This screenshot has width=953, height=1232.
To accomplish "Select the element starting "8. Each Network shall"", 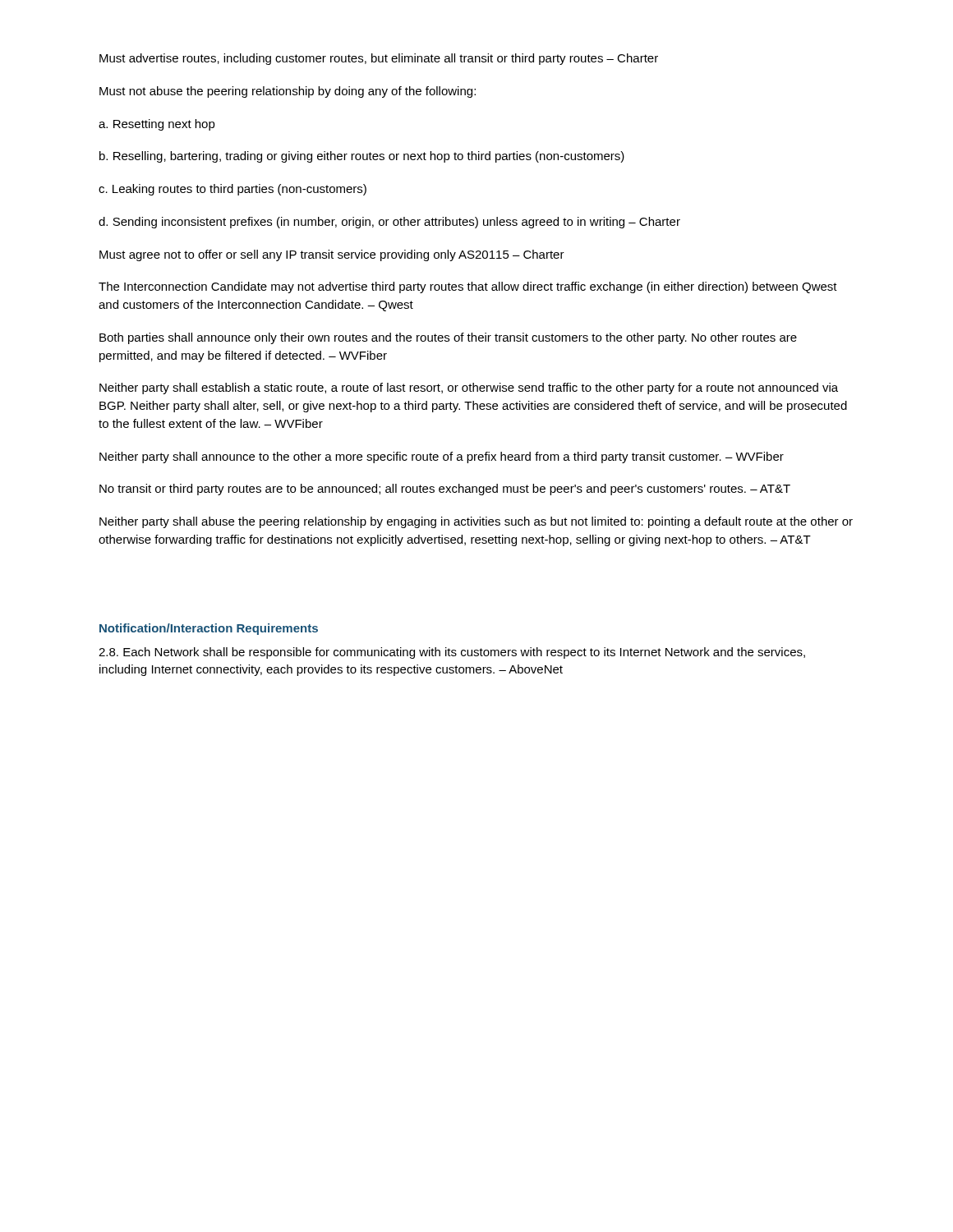I will coord(452,660).
